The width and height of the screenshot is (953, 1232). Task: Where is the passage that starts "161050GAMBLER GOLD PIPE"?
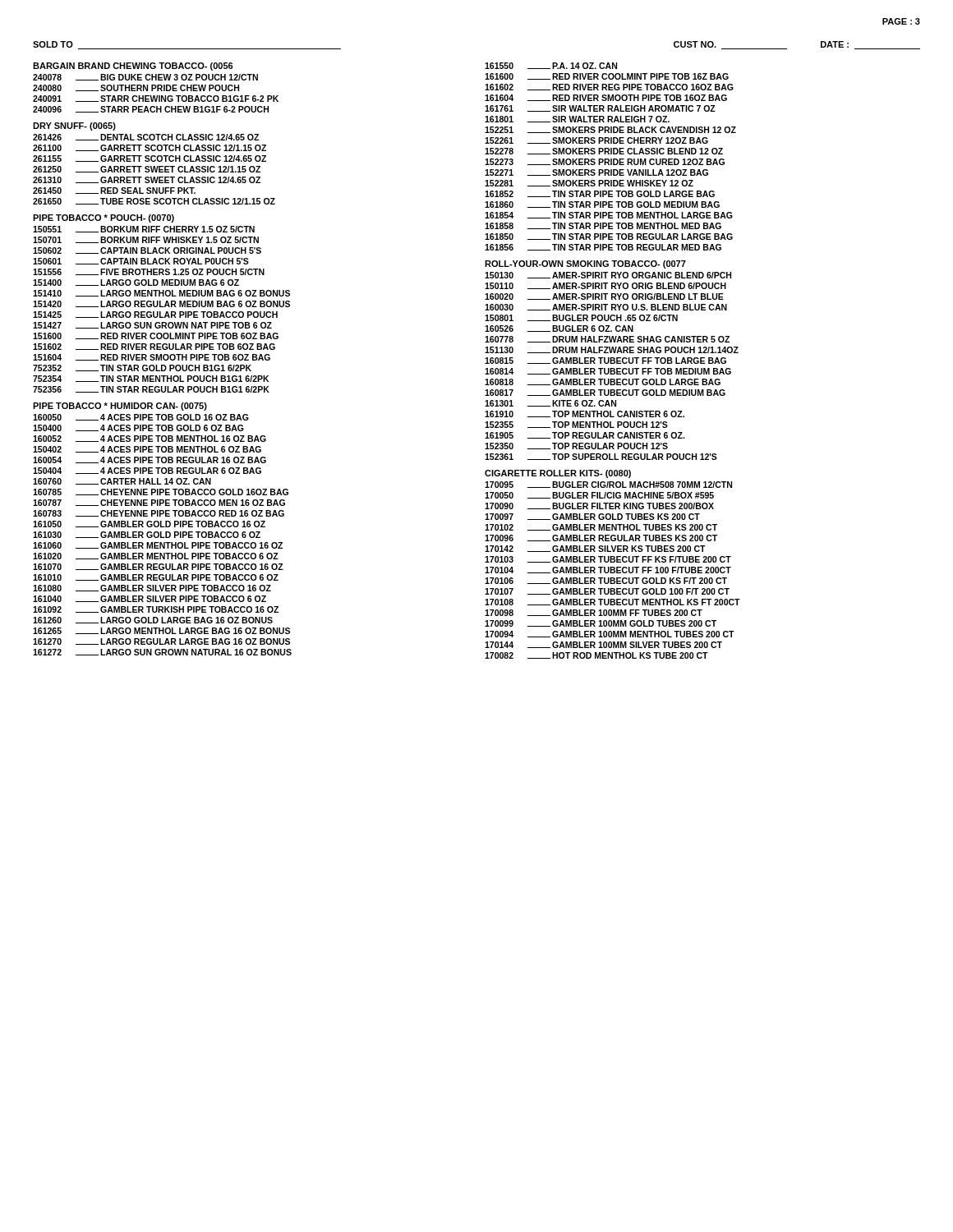pyautogui.click(x=149, y=524)
